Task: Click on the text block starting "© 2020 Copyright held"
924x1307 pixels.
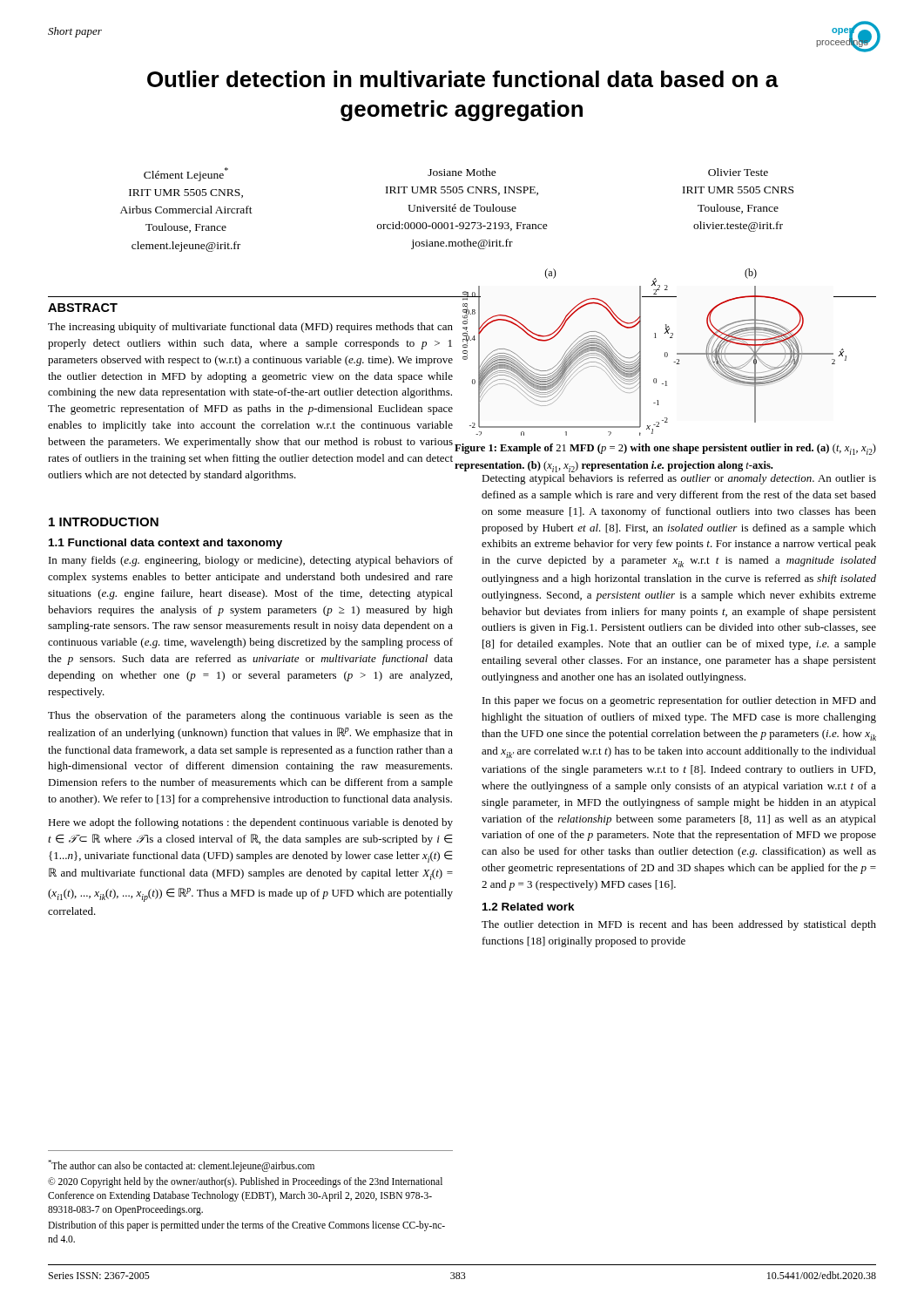Action: [x=250, y=1210]
